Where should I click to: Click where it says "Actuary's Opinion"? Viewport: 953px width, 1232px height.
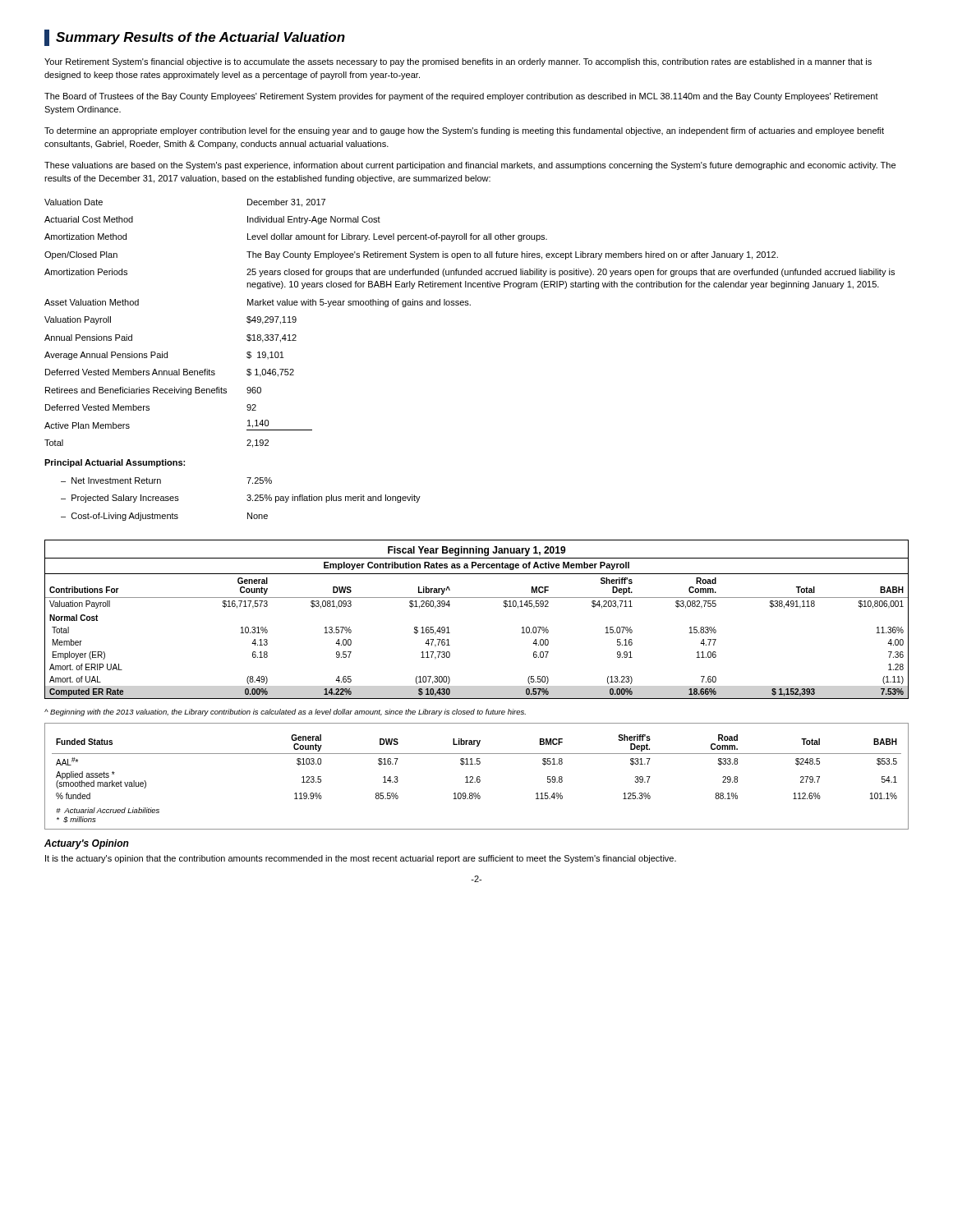(x=87, y=844)
